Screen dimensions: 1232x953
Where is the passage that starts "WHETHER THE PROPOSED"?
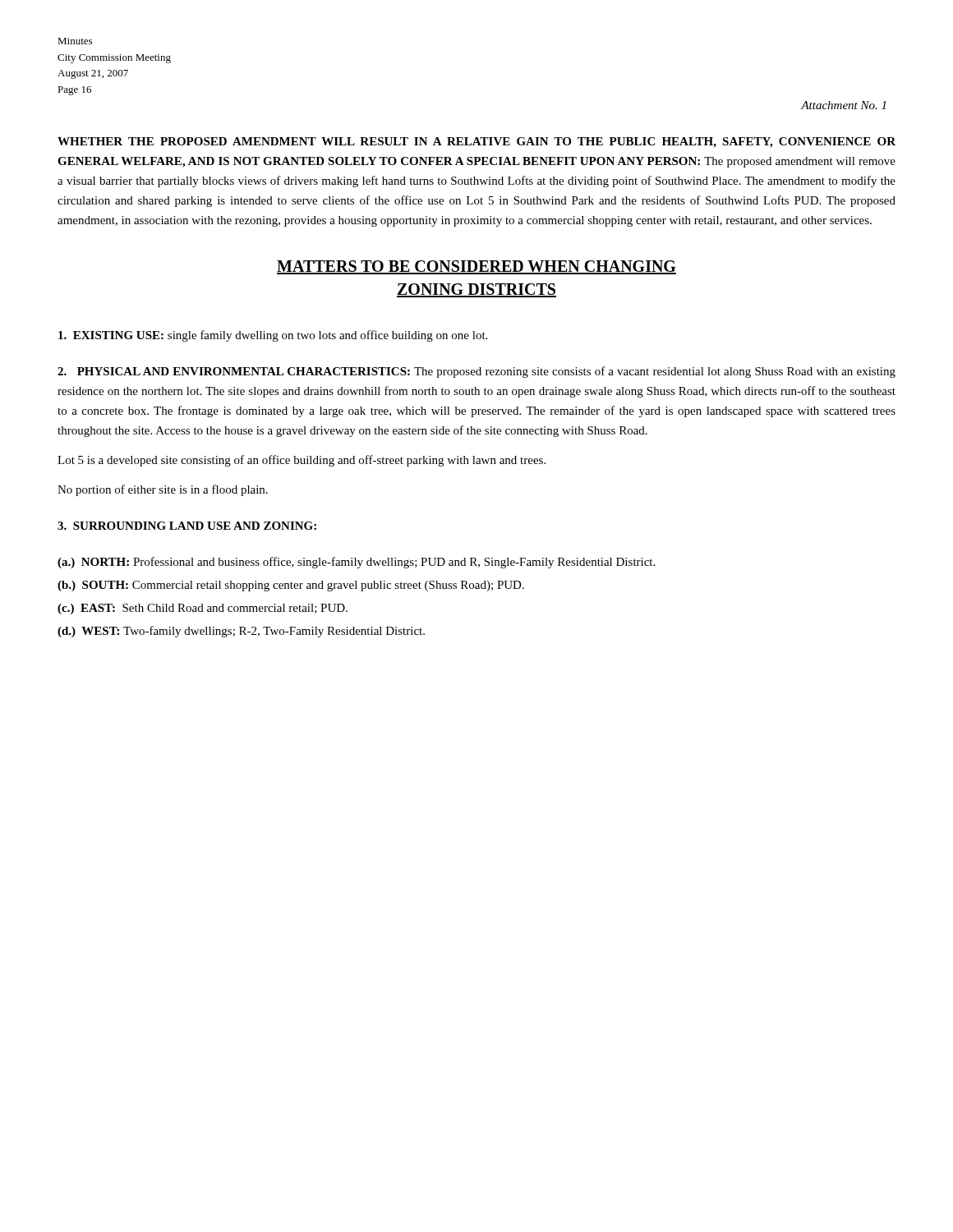point(476,181)
